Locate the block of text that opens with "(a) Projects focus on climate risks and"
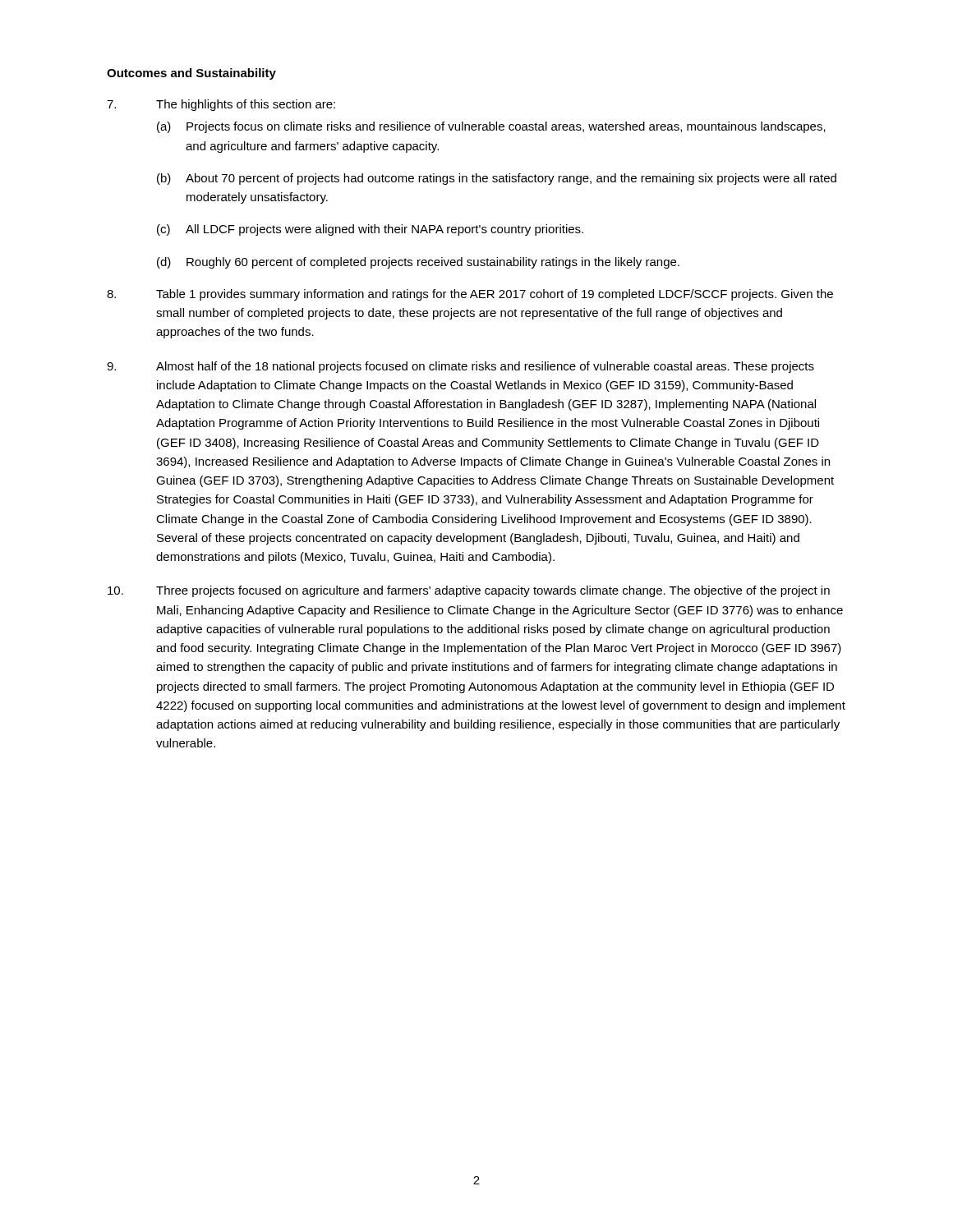 click(x=501, y=136)
